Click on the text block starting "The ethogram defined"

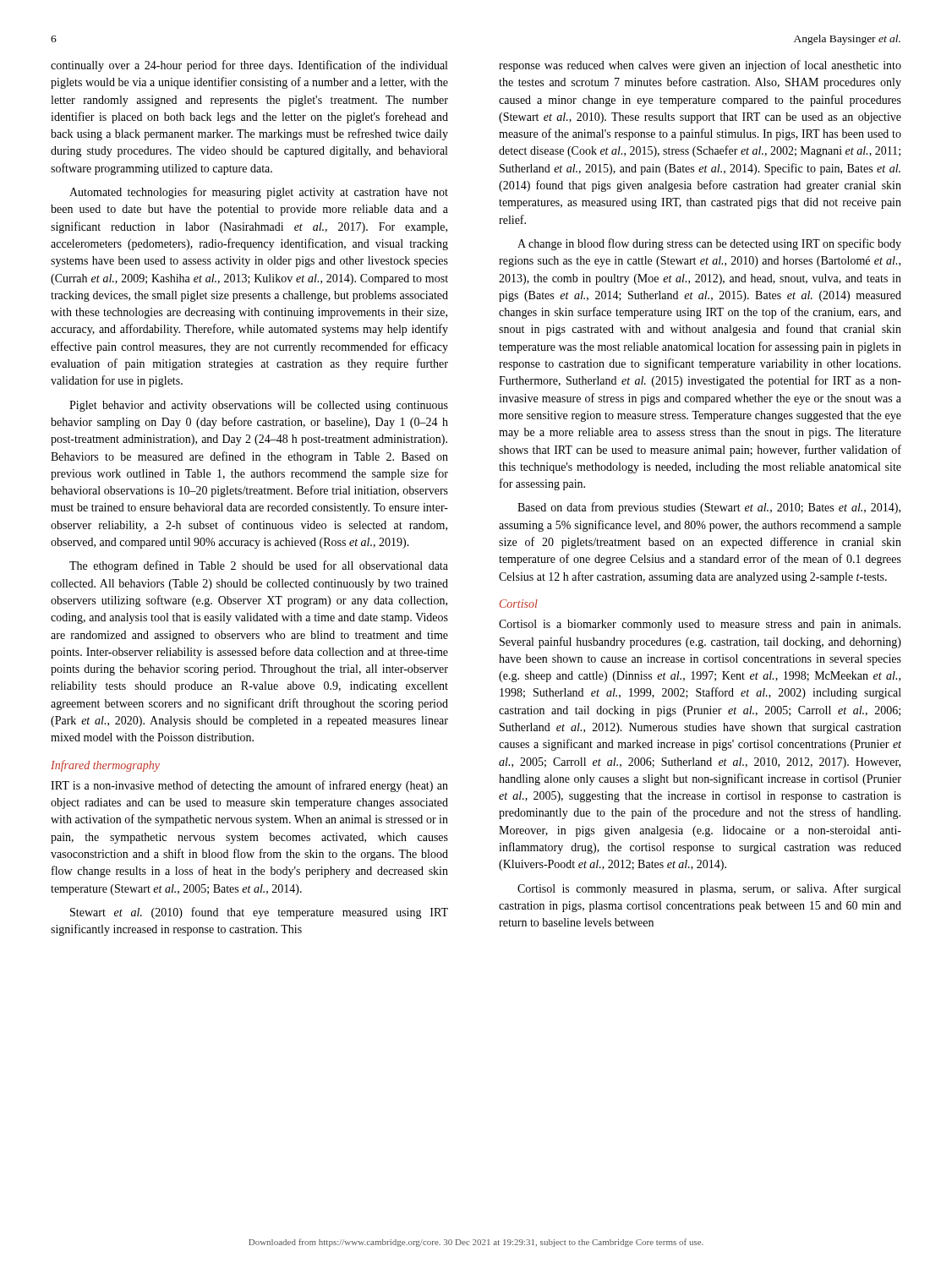click(x=249, y=653)
